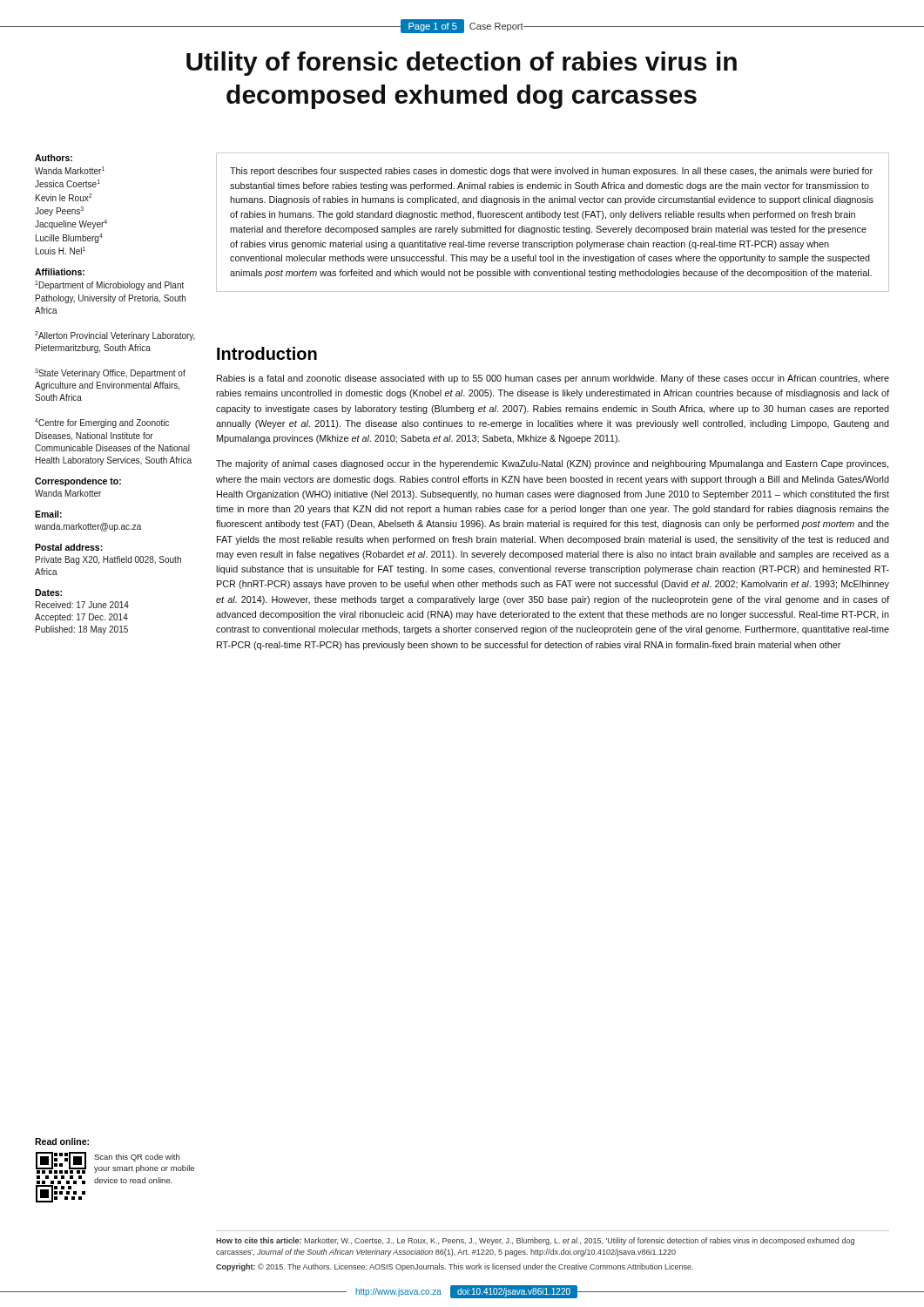The width and height of the screenshot is (924, 1307).
Task: Navigate to the text block starting "Wanda Markotter1 Jessica Coertse1 Kevin le Roux2"
Action: (x=71, y=211)
